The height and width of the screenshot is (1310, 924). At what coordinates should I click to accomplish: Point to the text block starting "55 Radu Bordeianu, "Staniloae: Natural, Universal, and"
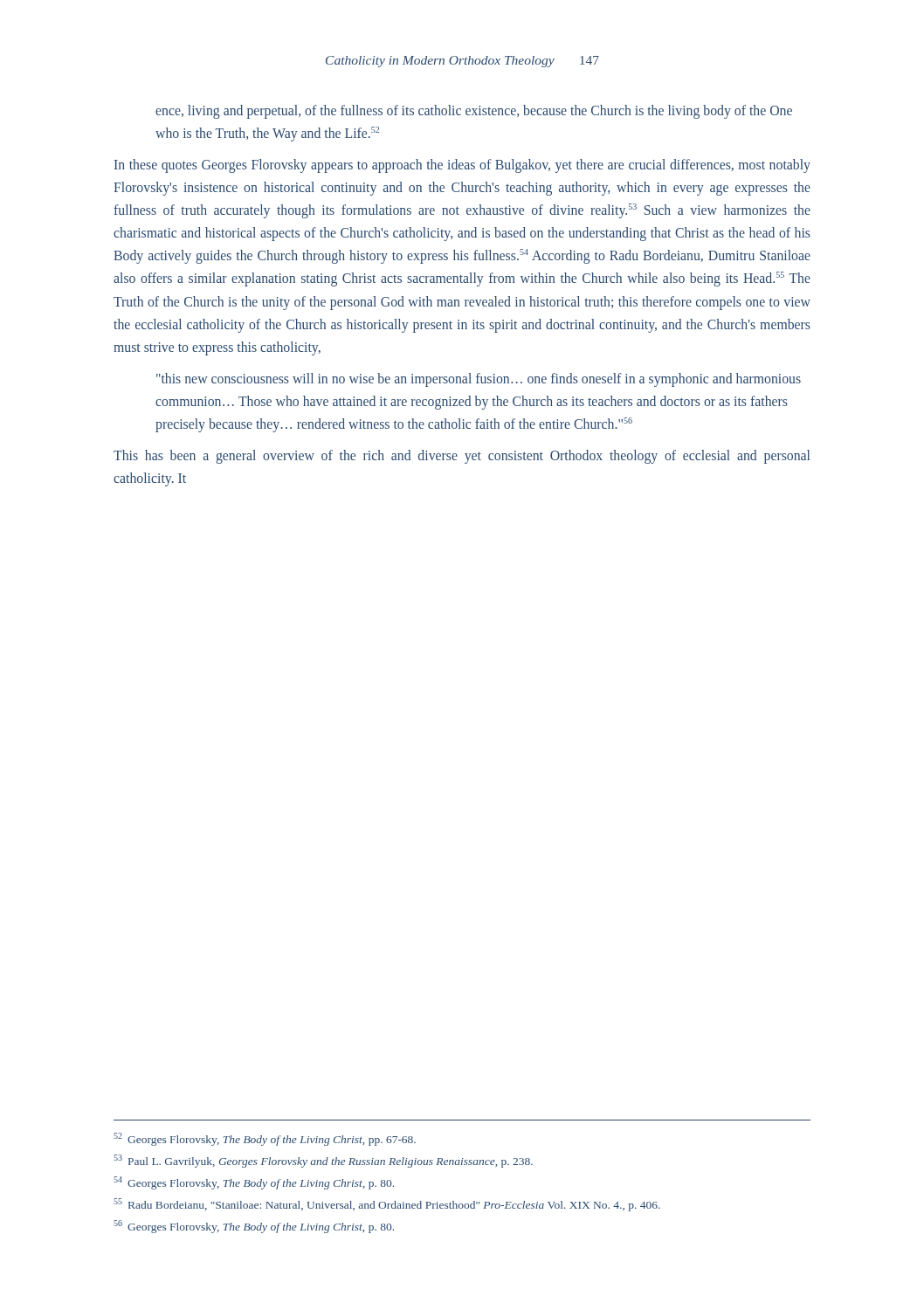[462, 1206]
